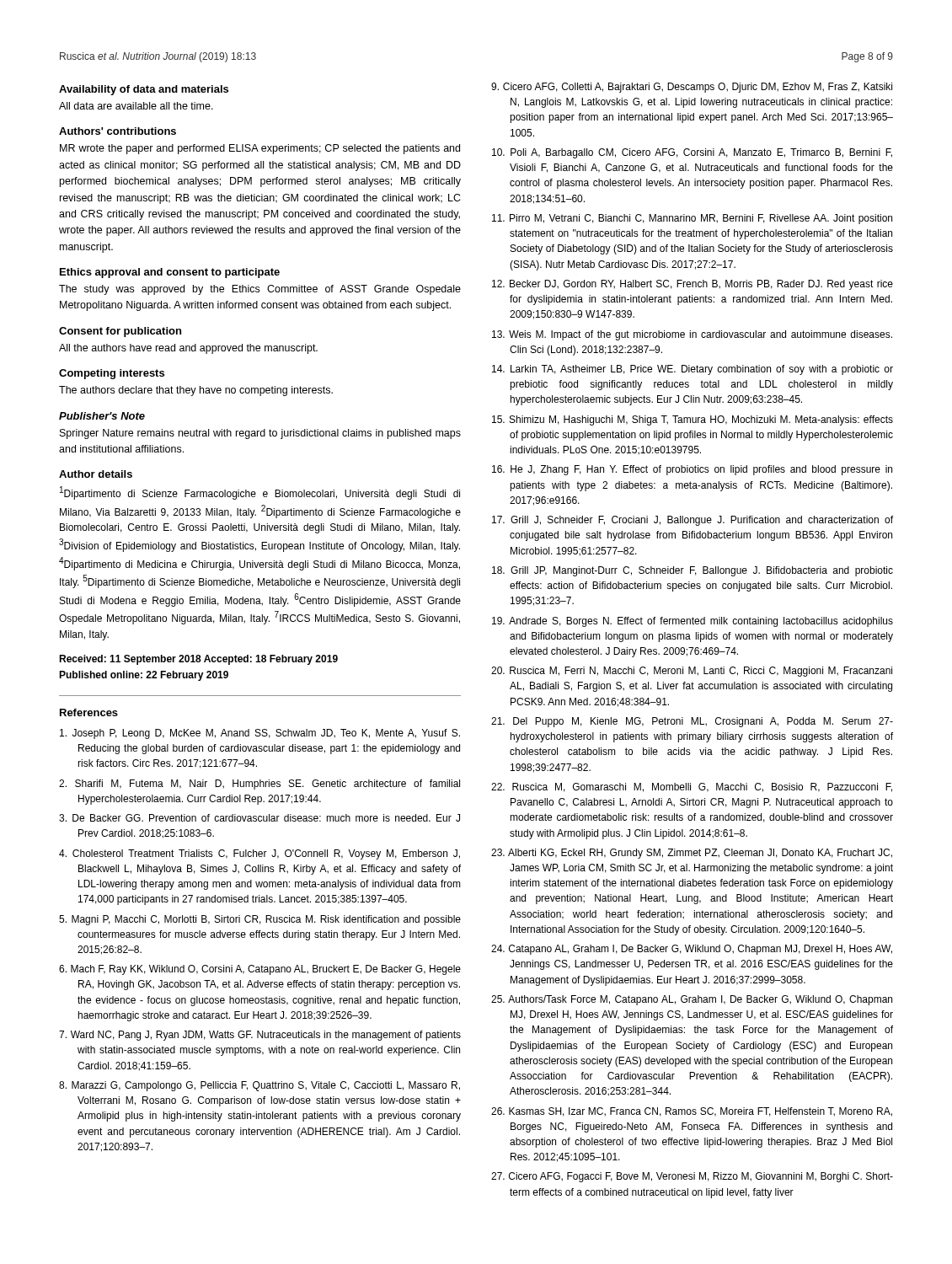This screenshot has width=952, height=1264.
Task: Point to the block beginning "21. Del Puppo M, Kienle"
Action: click(692, 744)
